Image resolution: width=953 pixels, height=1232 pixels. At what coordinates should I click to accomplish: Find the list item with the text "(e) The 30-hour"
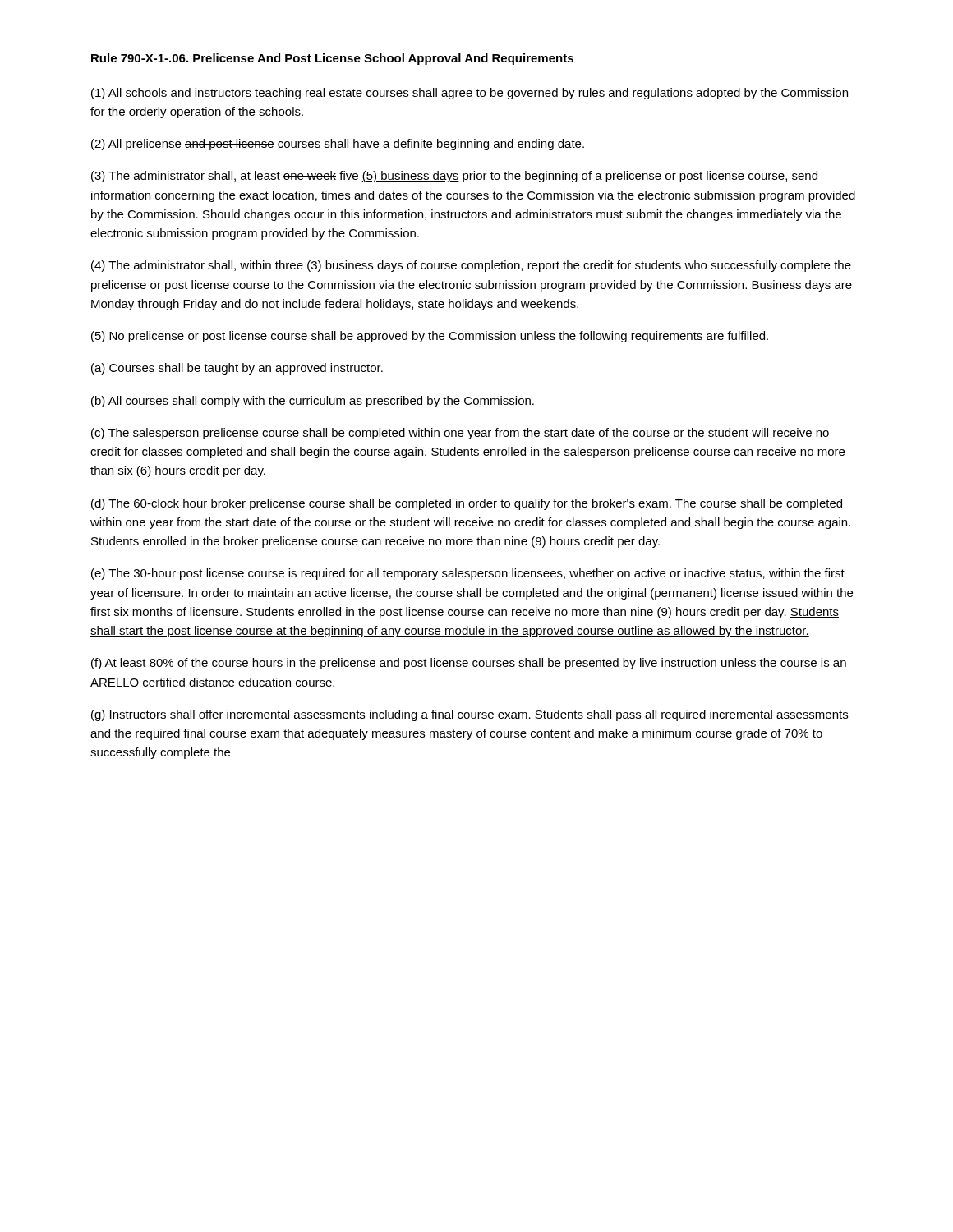point(472,602)
